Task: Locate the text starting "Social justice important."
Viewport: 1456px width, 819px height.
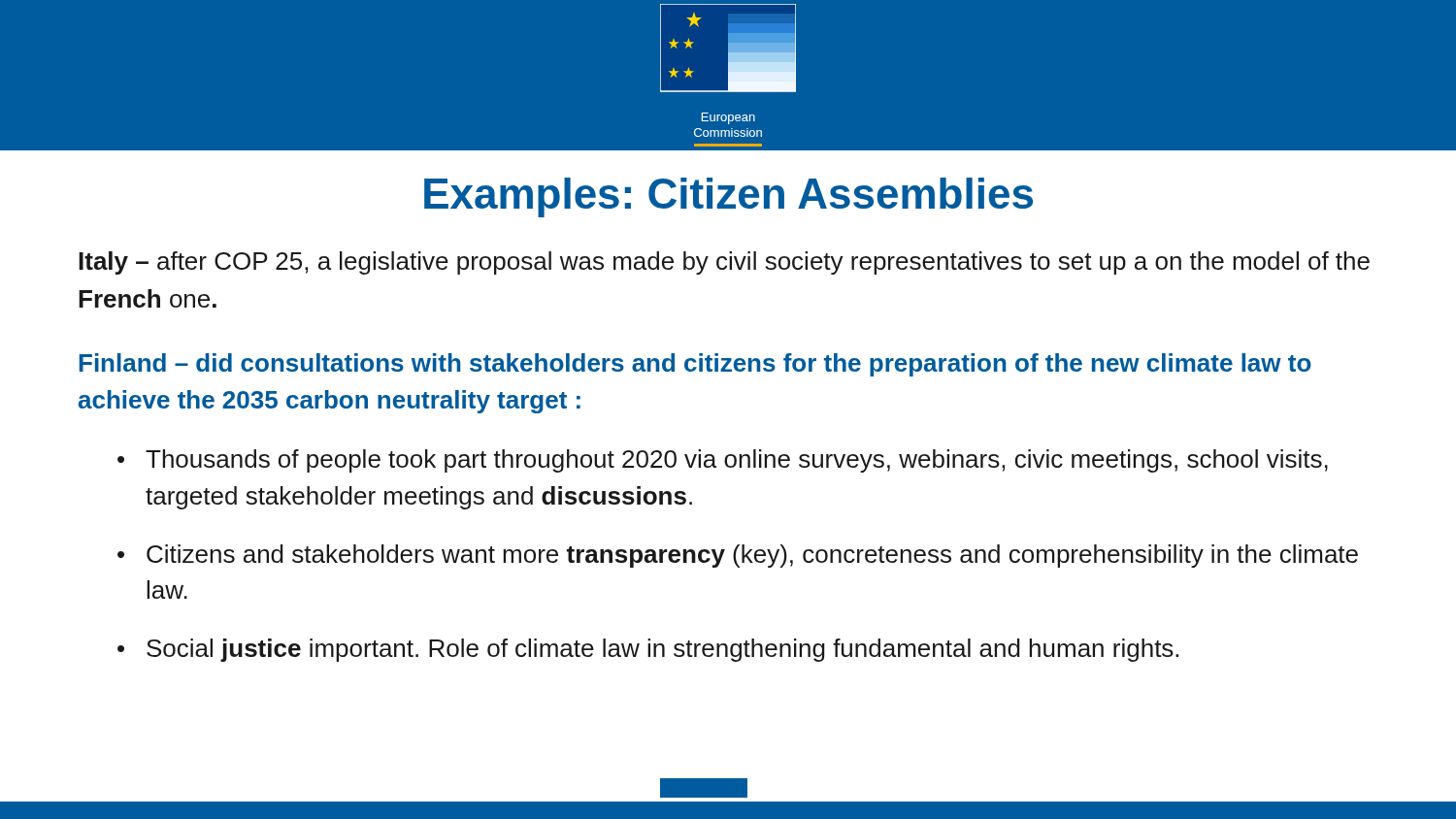Action: point(663,648)
